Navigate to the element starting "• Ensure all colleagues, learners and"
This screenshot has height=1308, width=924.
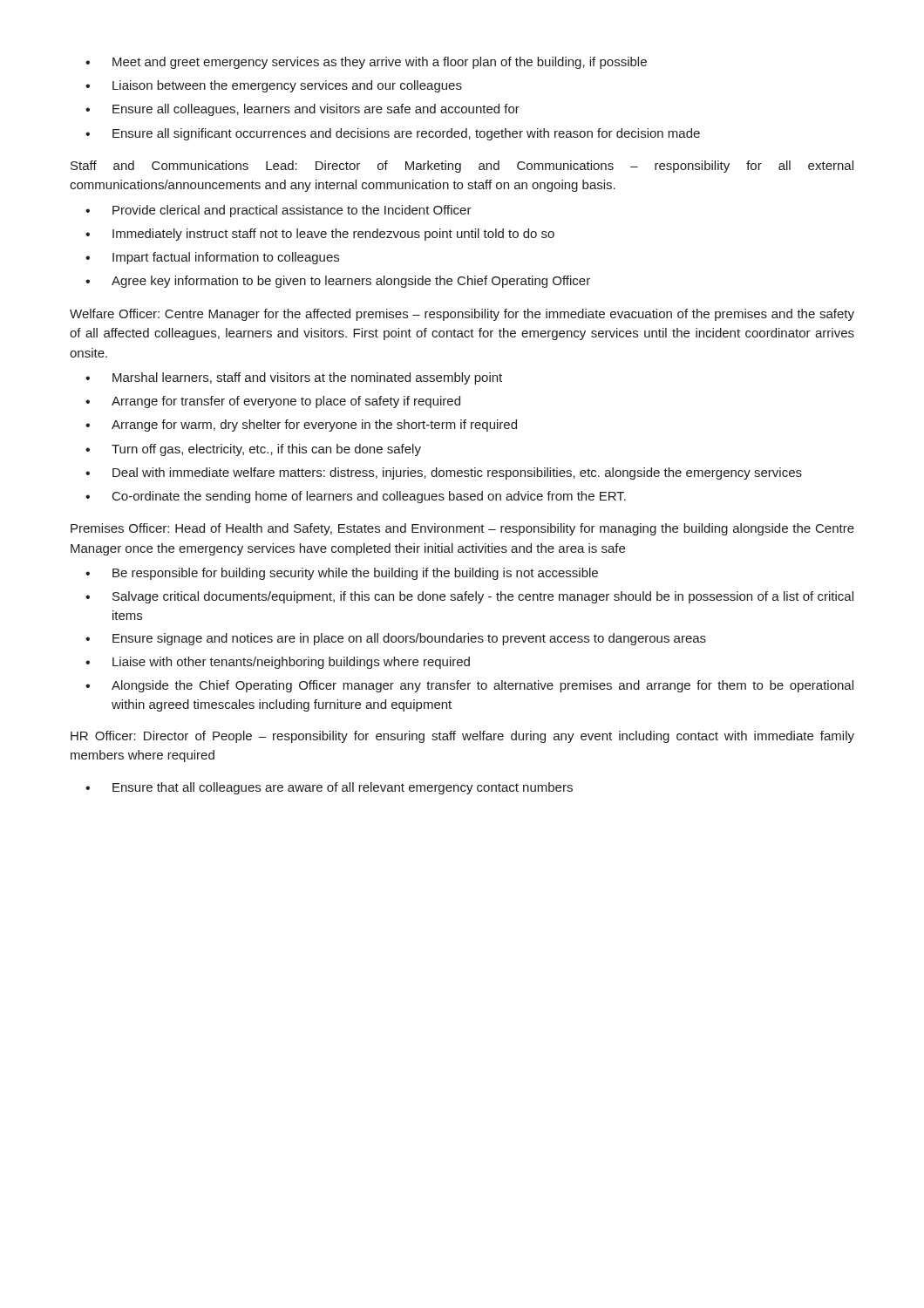pos(470,110)
